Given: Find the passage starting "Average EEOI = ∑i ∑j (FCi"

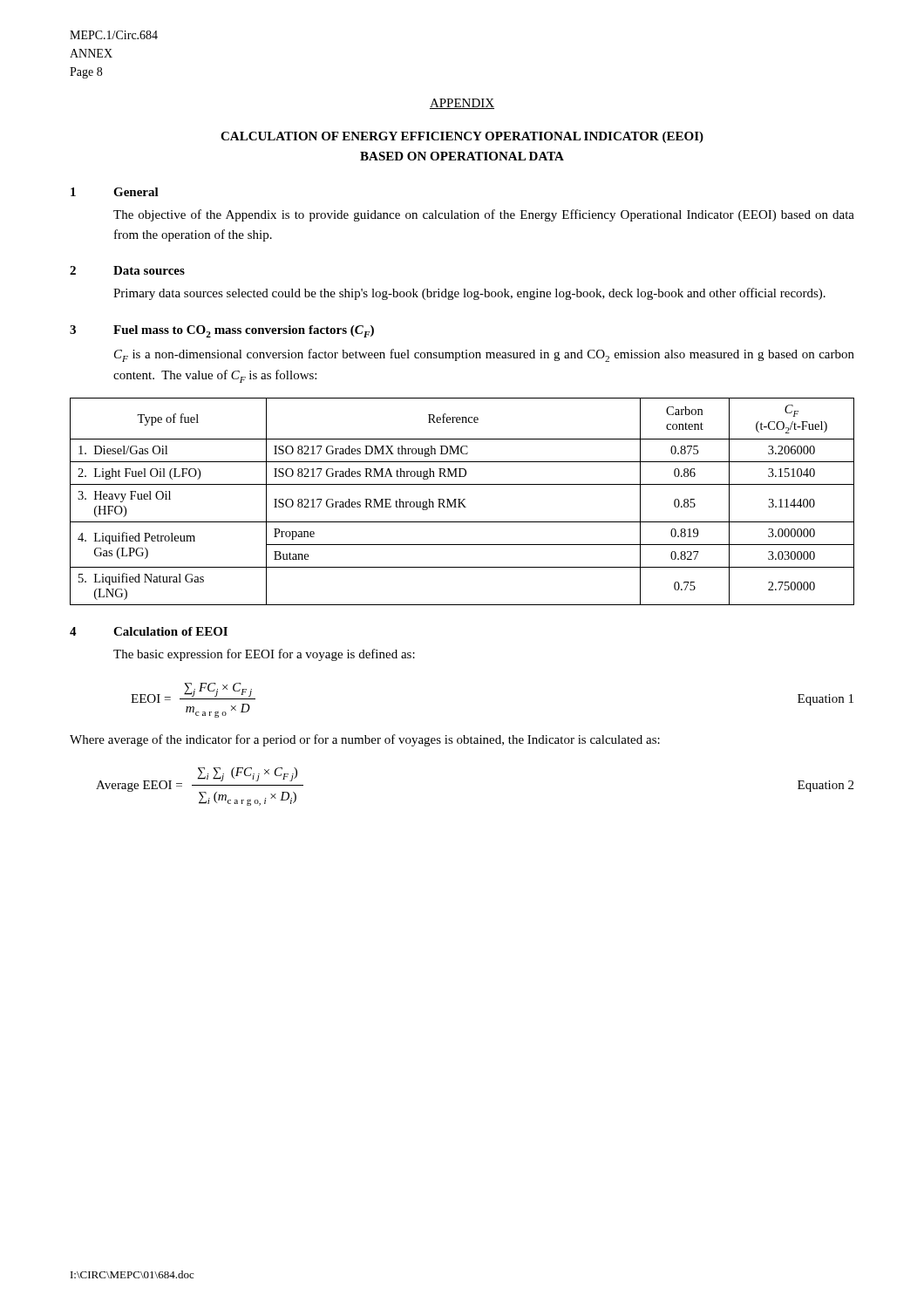Looking at the screenshot, I should [247, 785].
